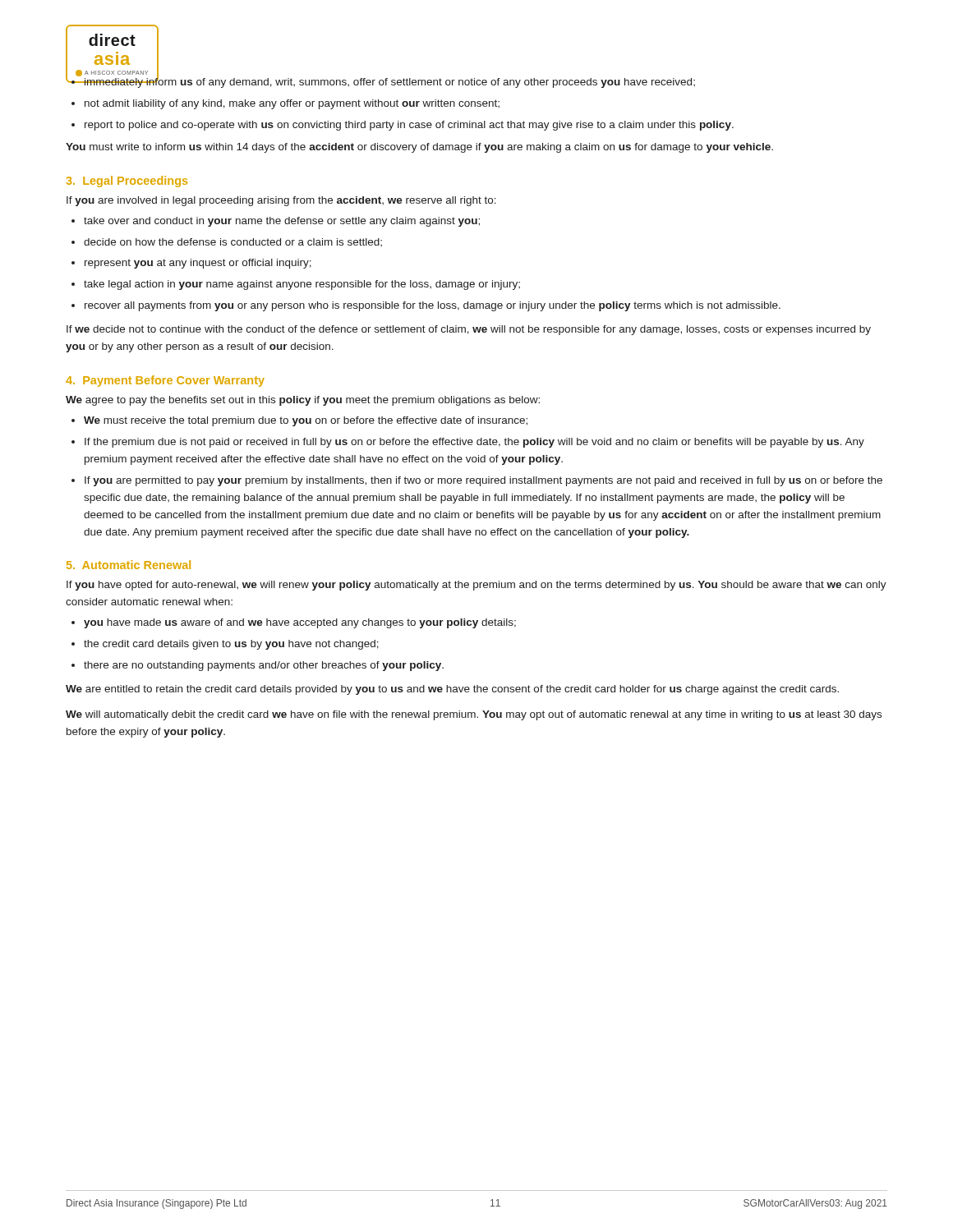Point to the region starting "immediately inform us of any demand, writ, summons,"
This screenshot has width=953, height=1232.
point(390,82)
